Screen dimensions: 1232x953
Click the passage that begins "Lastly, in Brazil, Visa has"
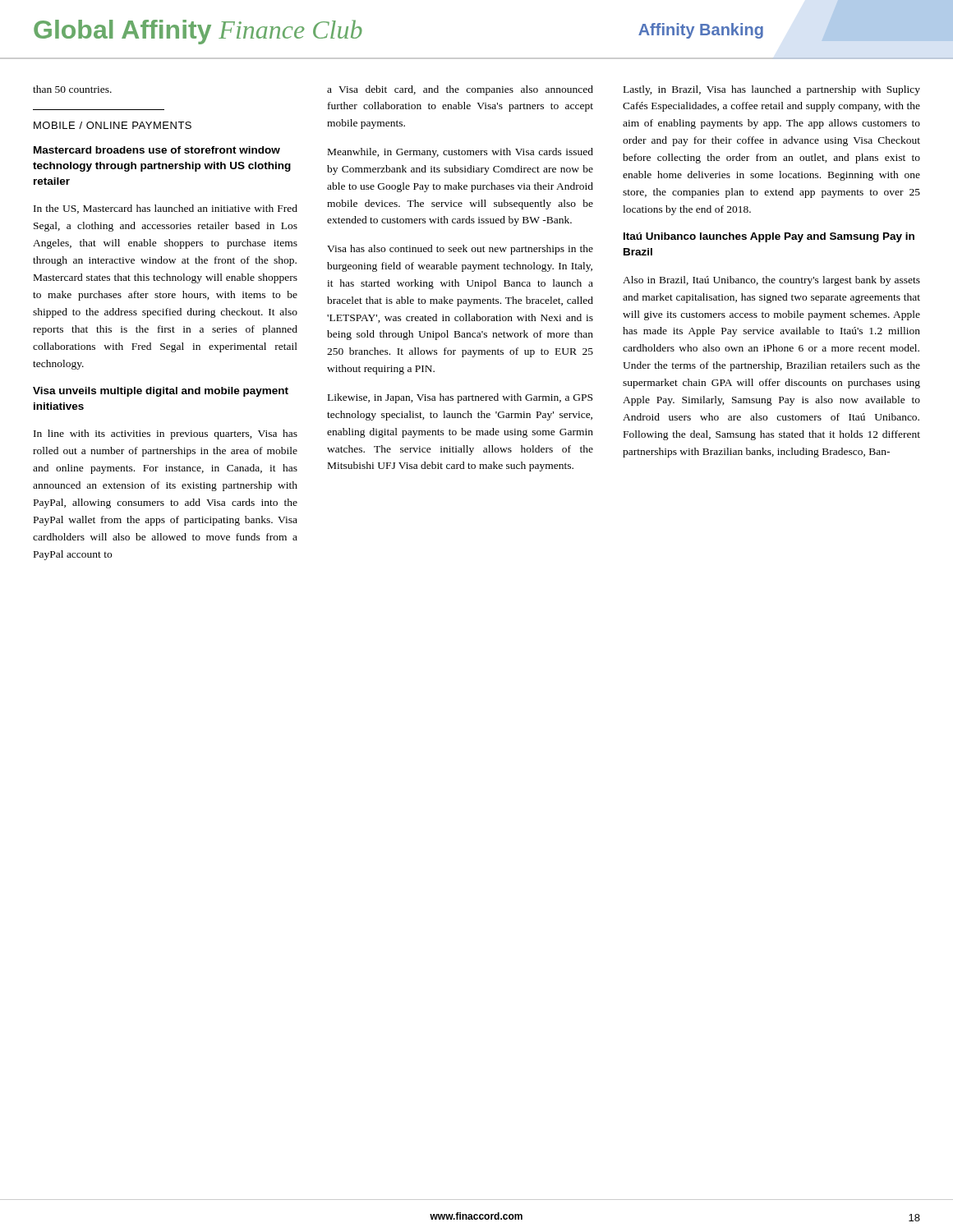[771, 150]
